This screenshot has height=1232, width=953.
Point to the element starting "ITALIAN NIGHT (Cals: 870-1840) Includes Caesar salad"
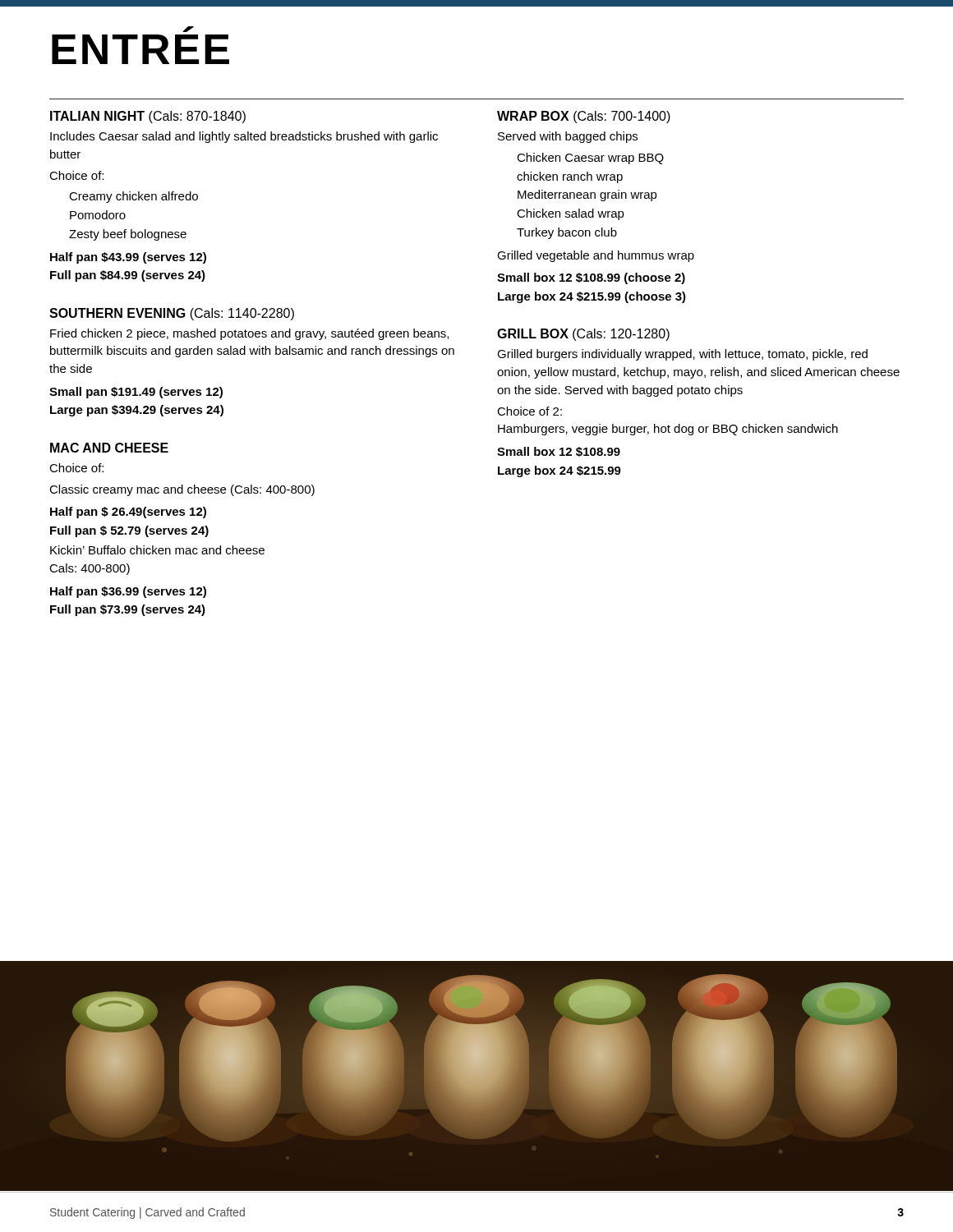point(148,117)
